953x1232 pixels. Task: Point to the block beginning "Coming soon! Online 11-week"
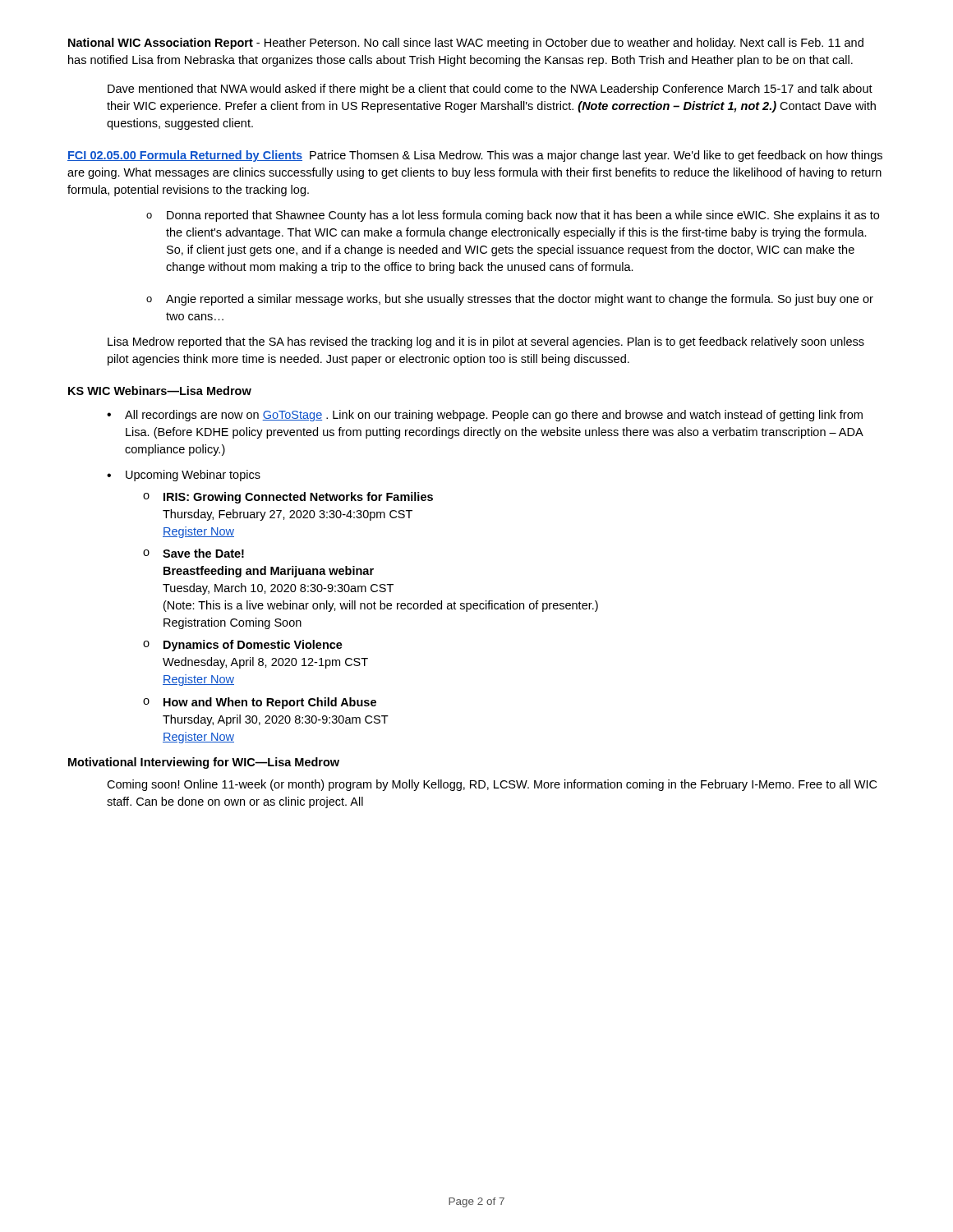pyautogui.click(x=492, y=793)
